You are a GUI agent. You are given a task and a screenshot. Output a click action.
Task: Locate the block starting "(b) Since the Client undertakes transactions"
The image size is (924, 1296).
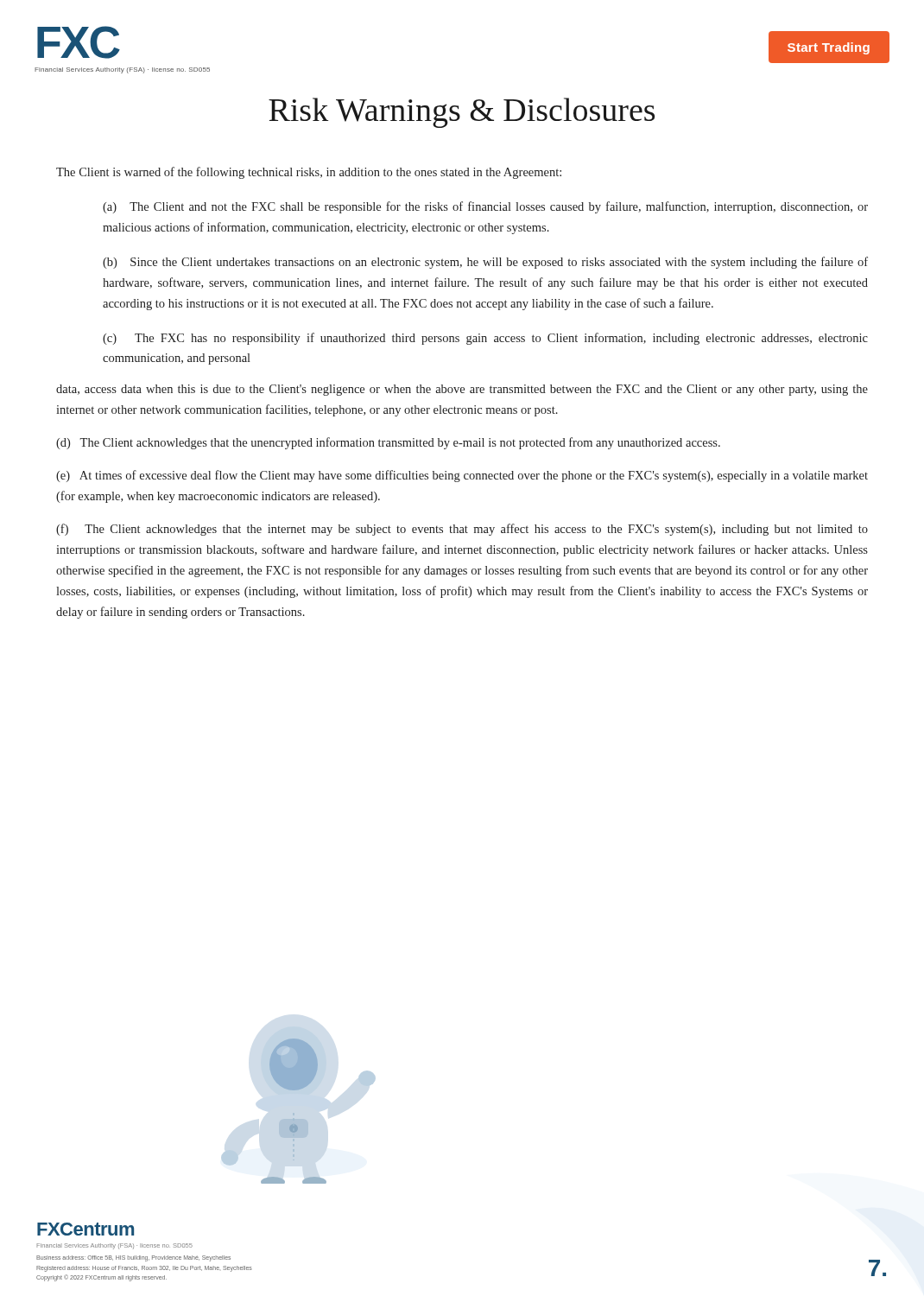click(x=485, y=282)
